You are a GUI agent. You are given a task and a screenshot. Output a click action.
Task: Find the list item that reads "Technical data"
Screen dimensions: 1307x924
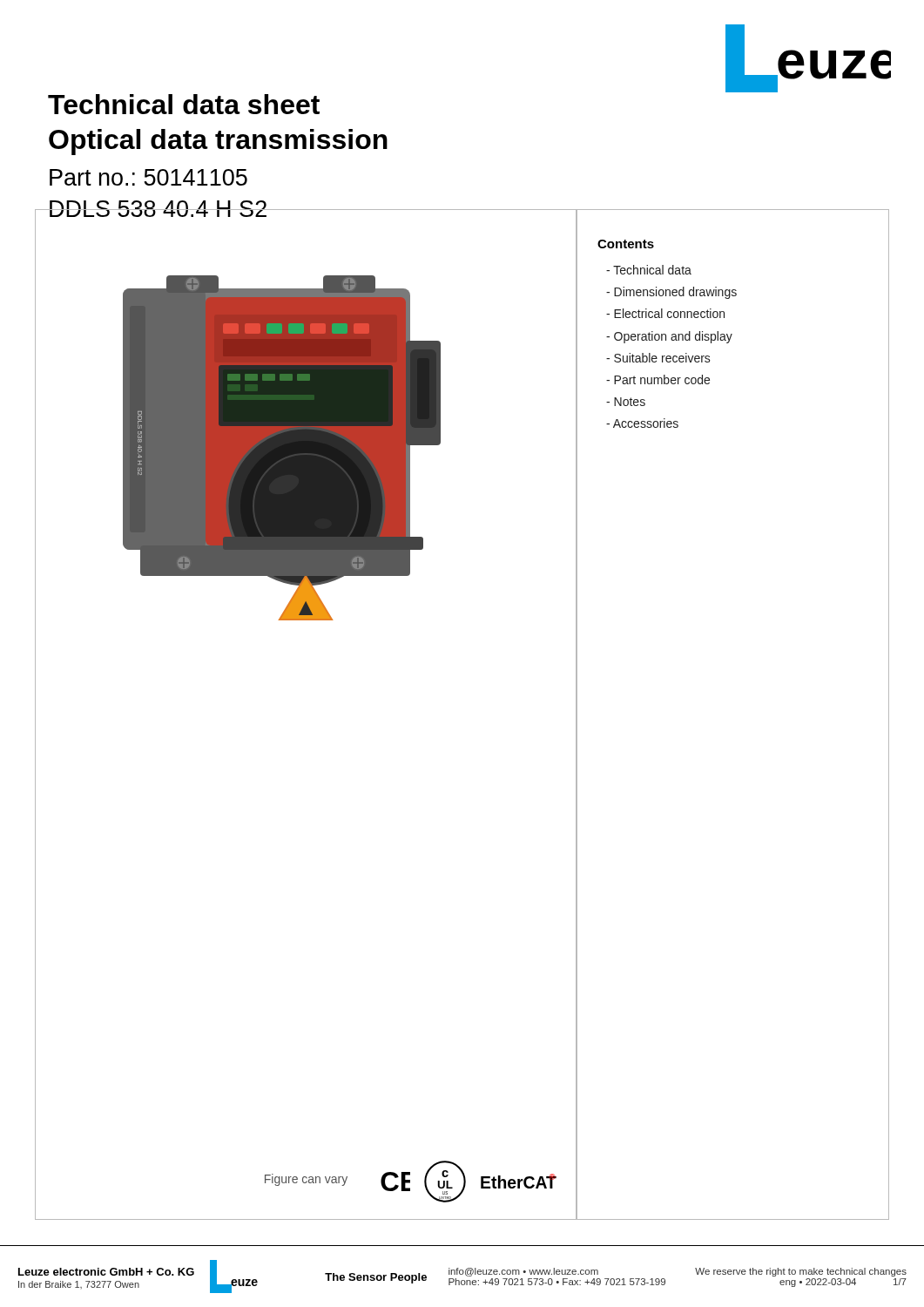point(652,270)
